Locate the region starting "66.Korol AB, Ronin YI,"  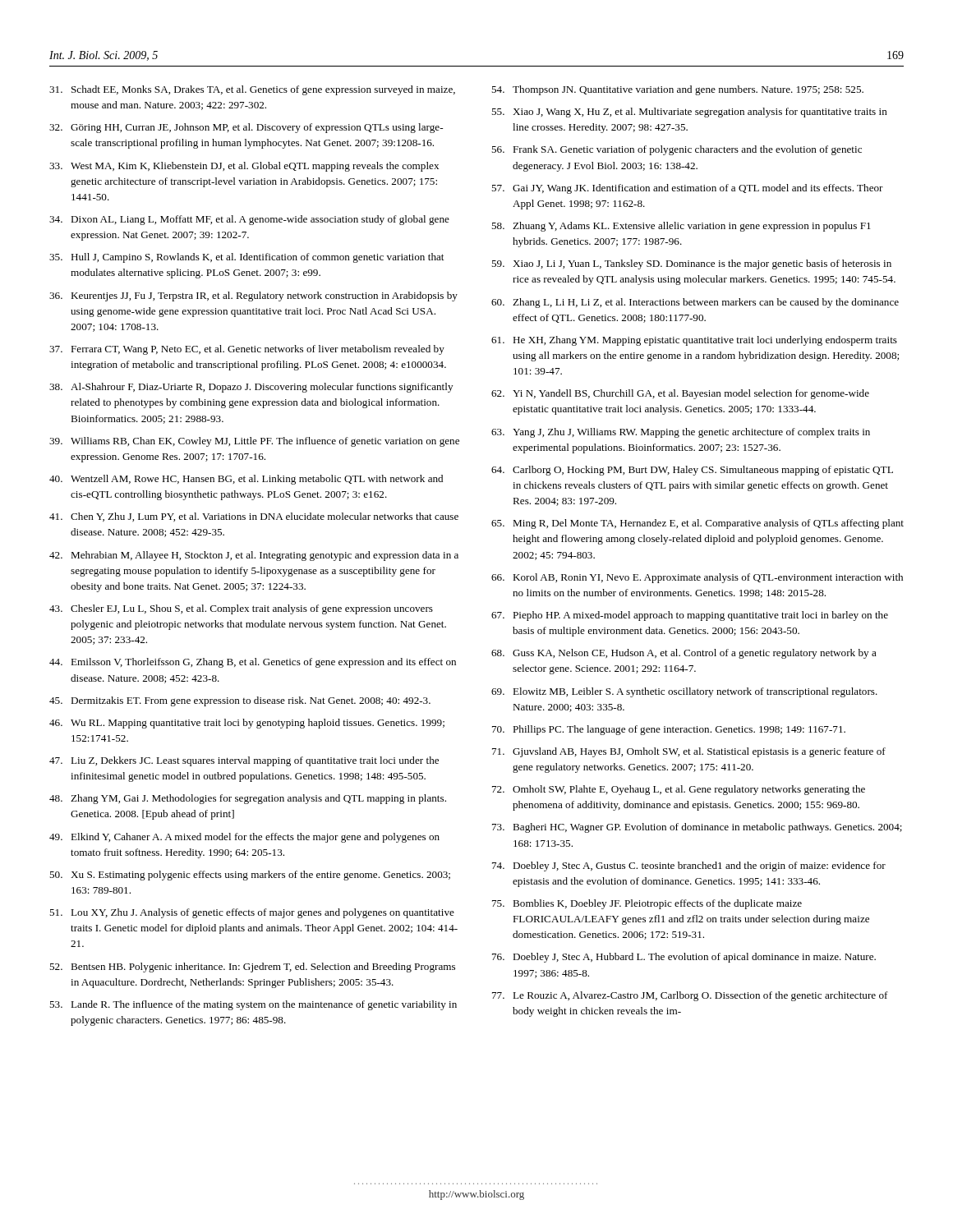click(x=698, y=585)
